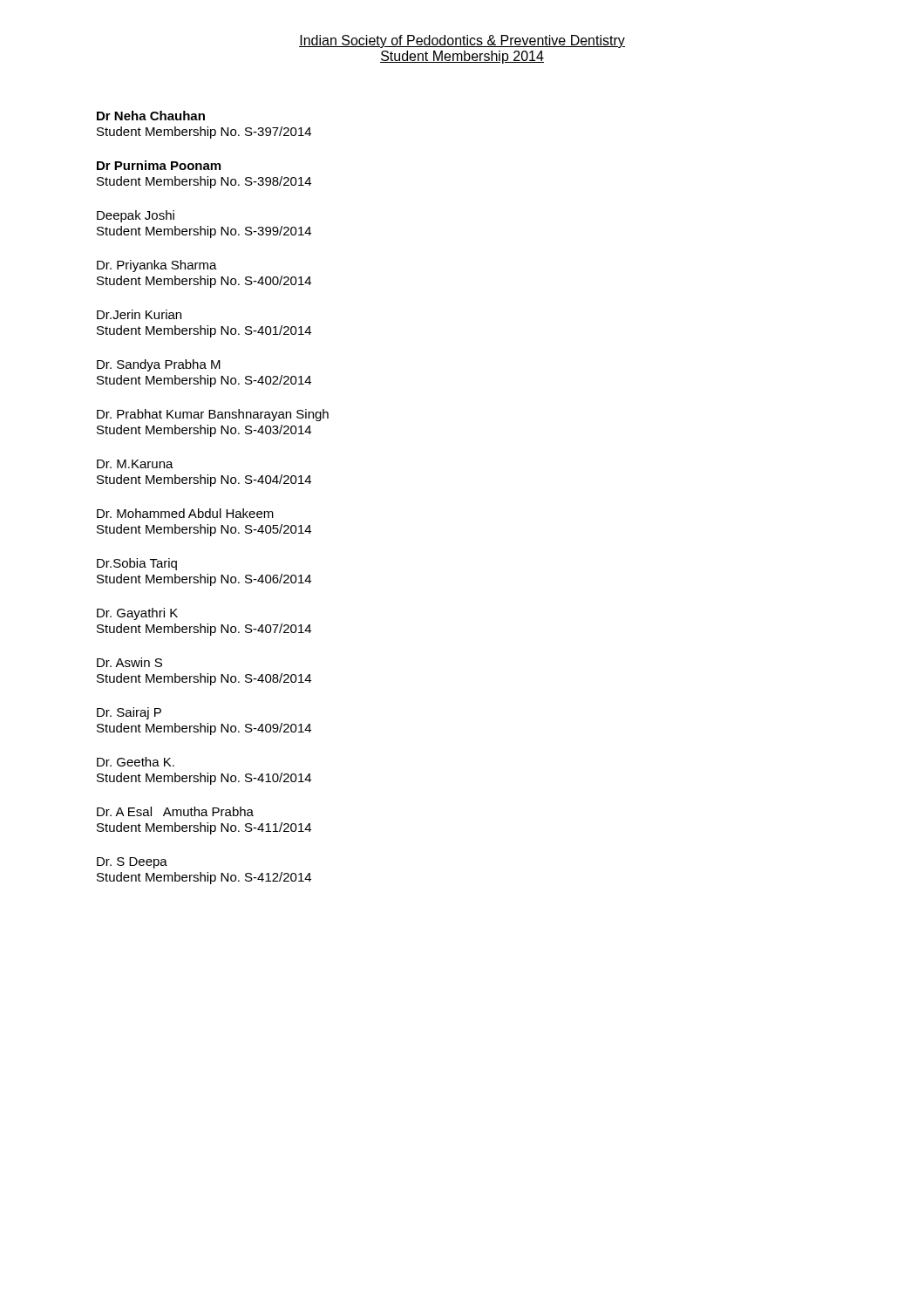
Task: Select the text starting "Dr. Sairaj P Student Membership"
Action: 129,713
